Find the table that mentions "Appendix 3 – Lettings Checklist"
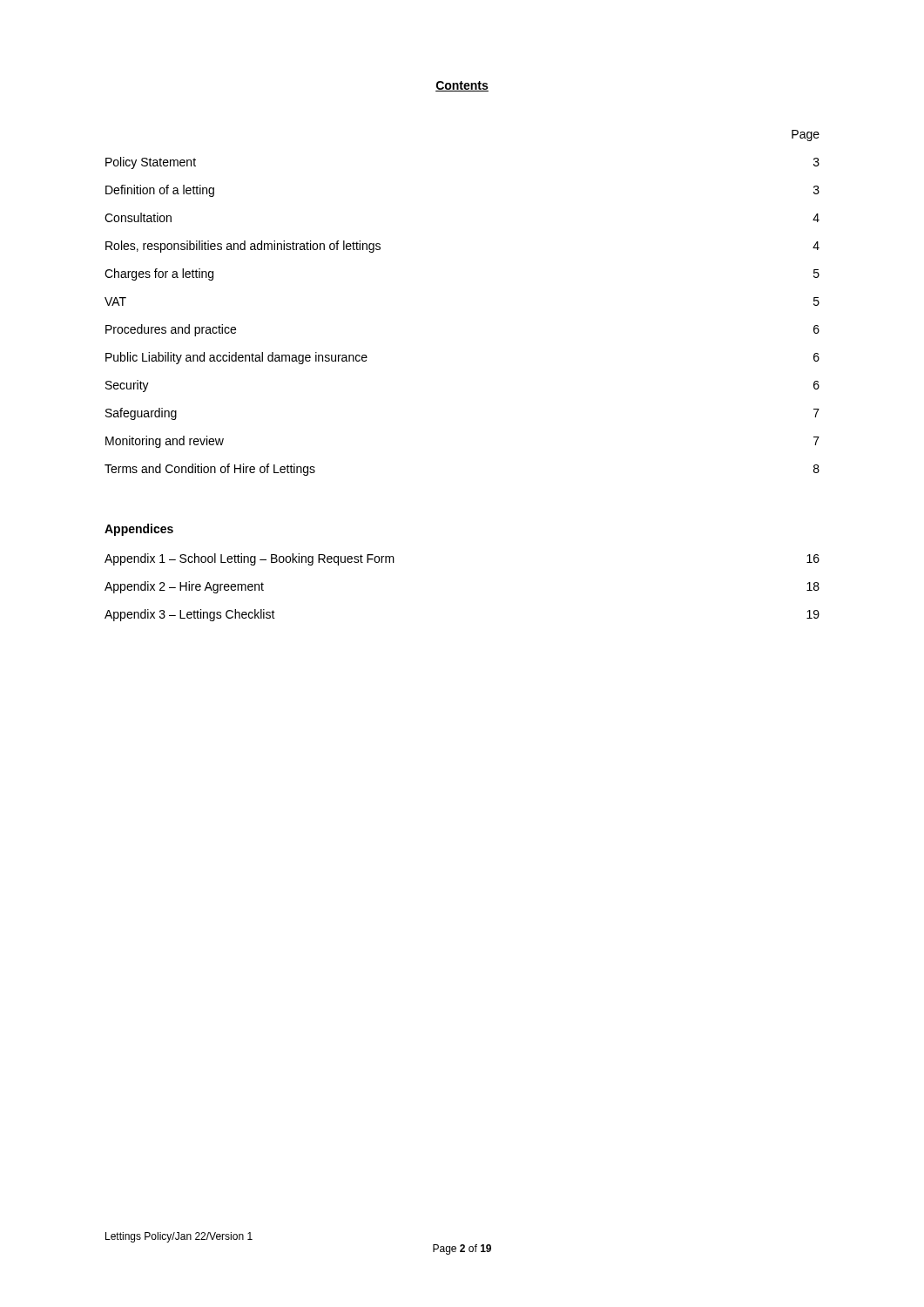 tap(462, 586)
